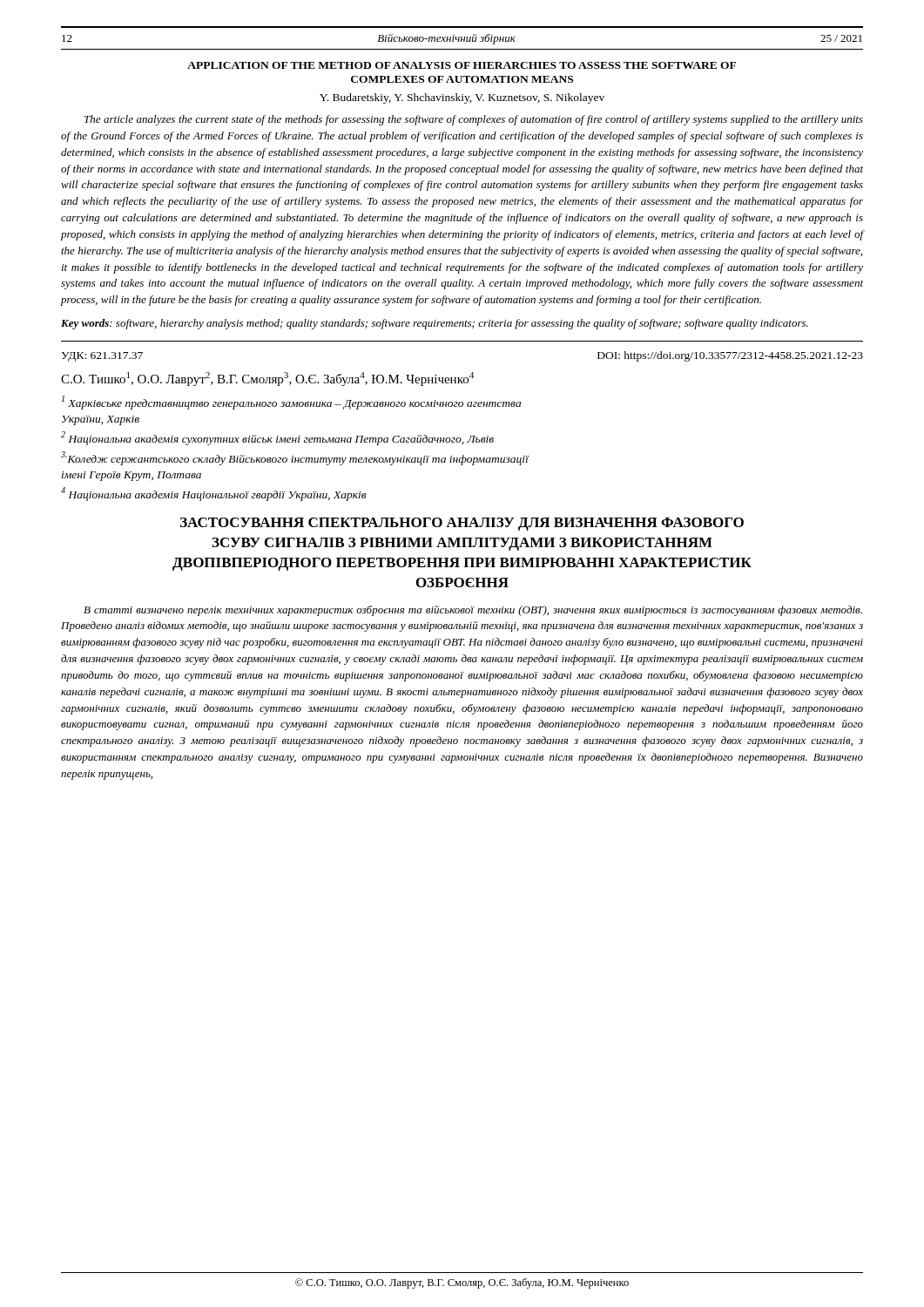924x1307 pixels.
Task: Select the text block with the text "The article analyzes the current"
Action: (462, 209)
